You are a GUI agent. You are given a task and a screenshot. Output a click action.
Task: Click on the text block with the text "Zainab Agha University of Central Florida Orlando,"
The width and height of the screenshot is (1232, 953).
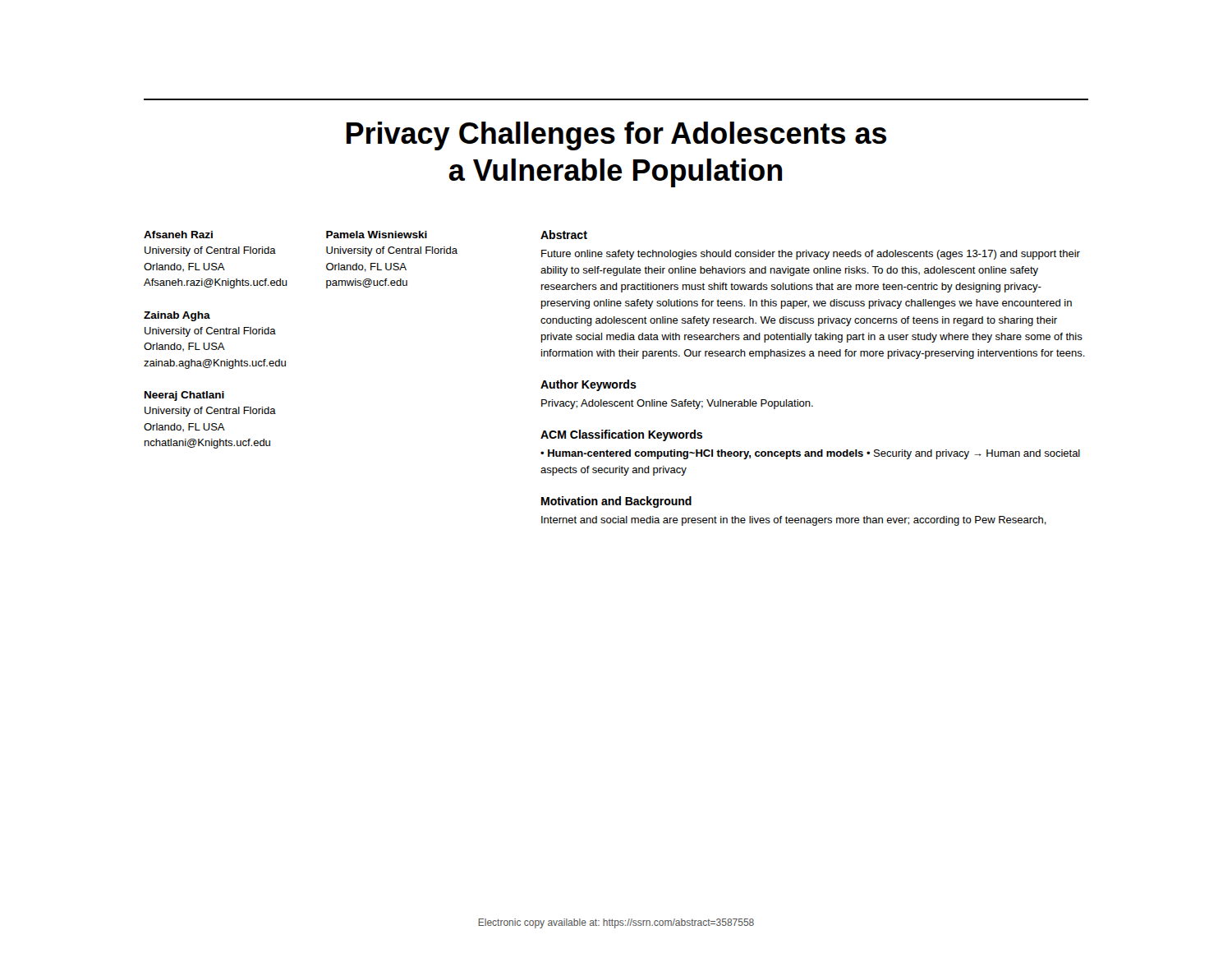pos(177,316)
